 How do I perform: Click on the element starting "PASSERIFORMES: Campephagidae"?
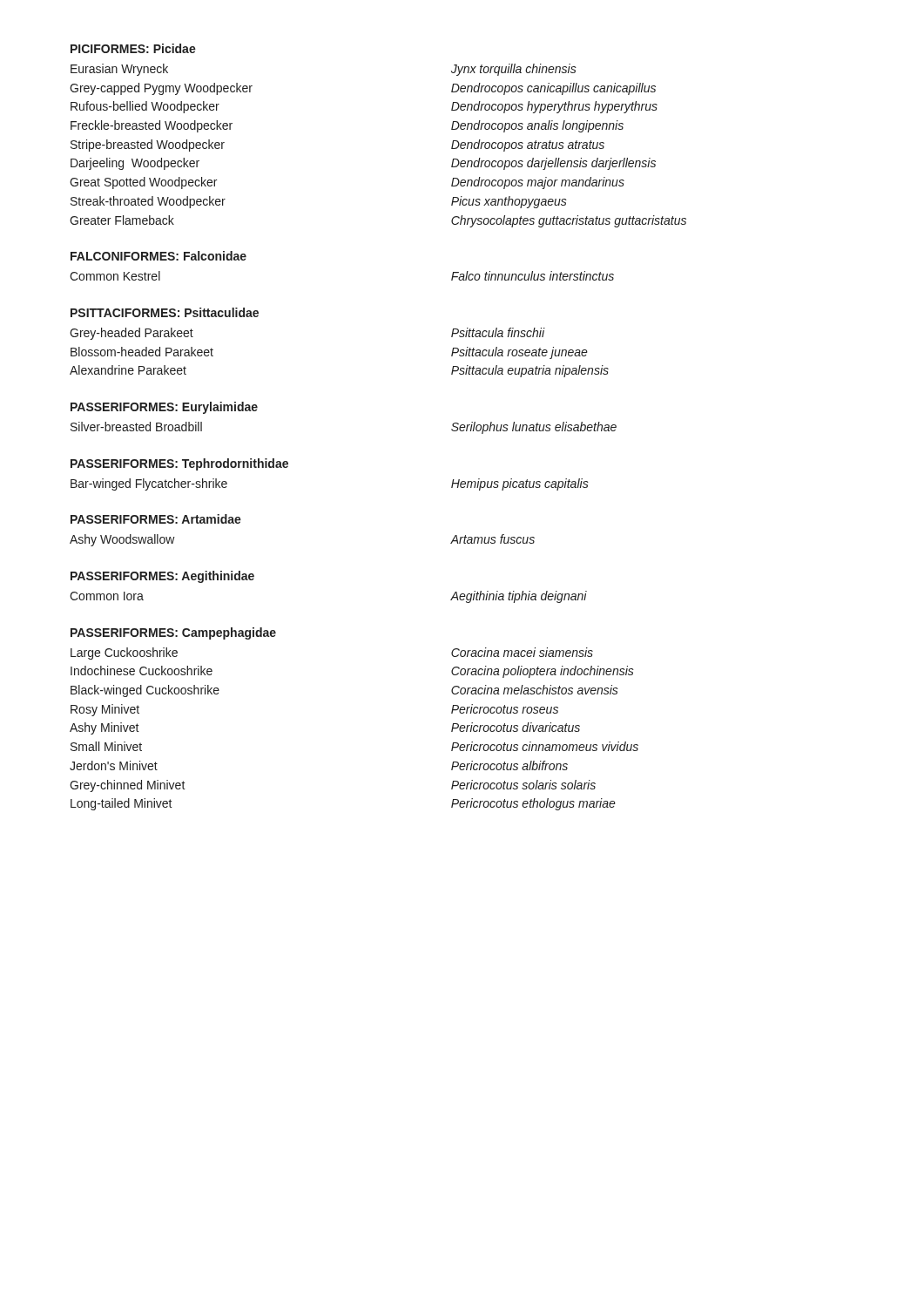173,632
